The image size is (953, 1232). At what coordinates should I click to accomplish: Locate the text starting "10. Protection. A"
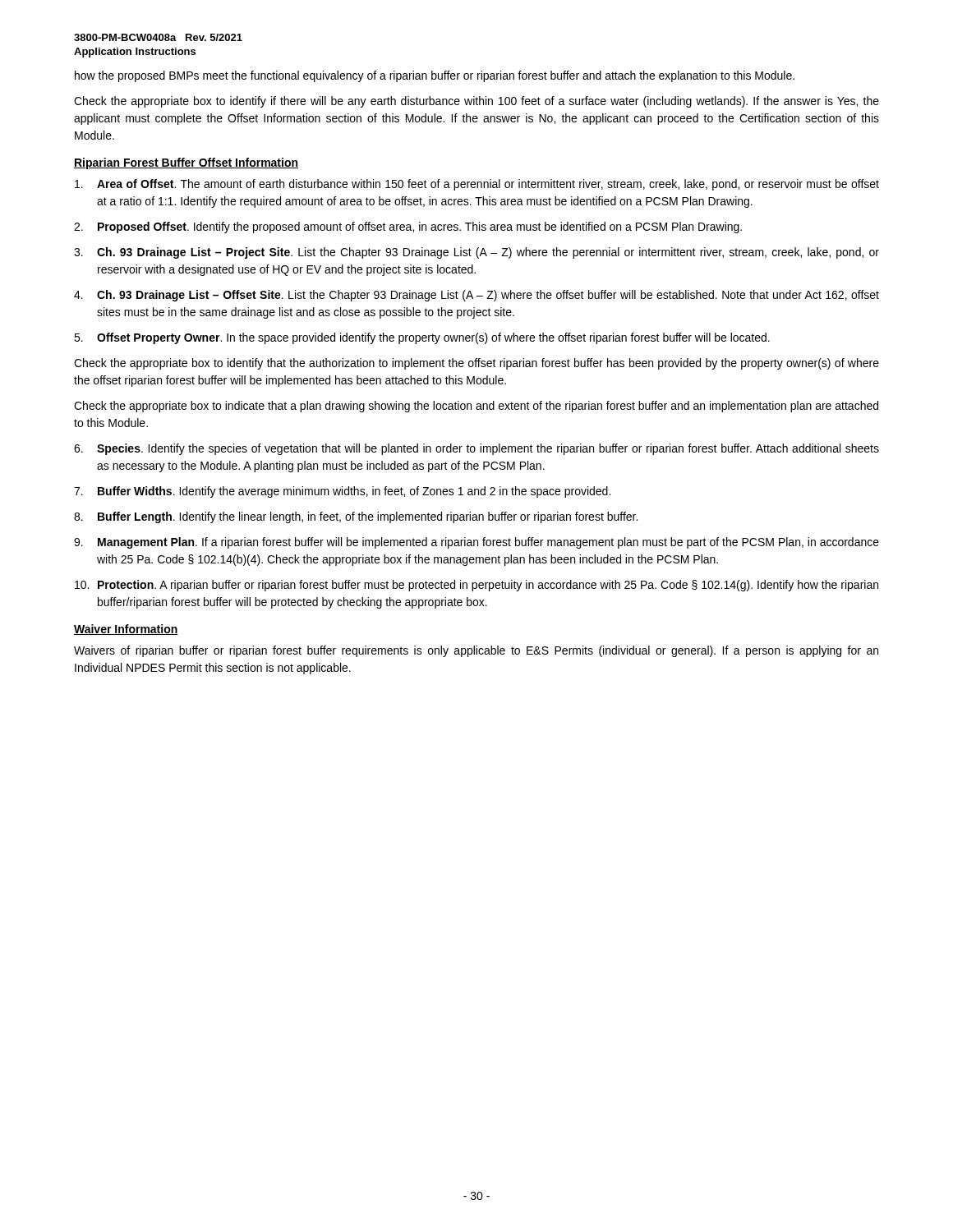pyautogui.click(x=476, y=594)
